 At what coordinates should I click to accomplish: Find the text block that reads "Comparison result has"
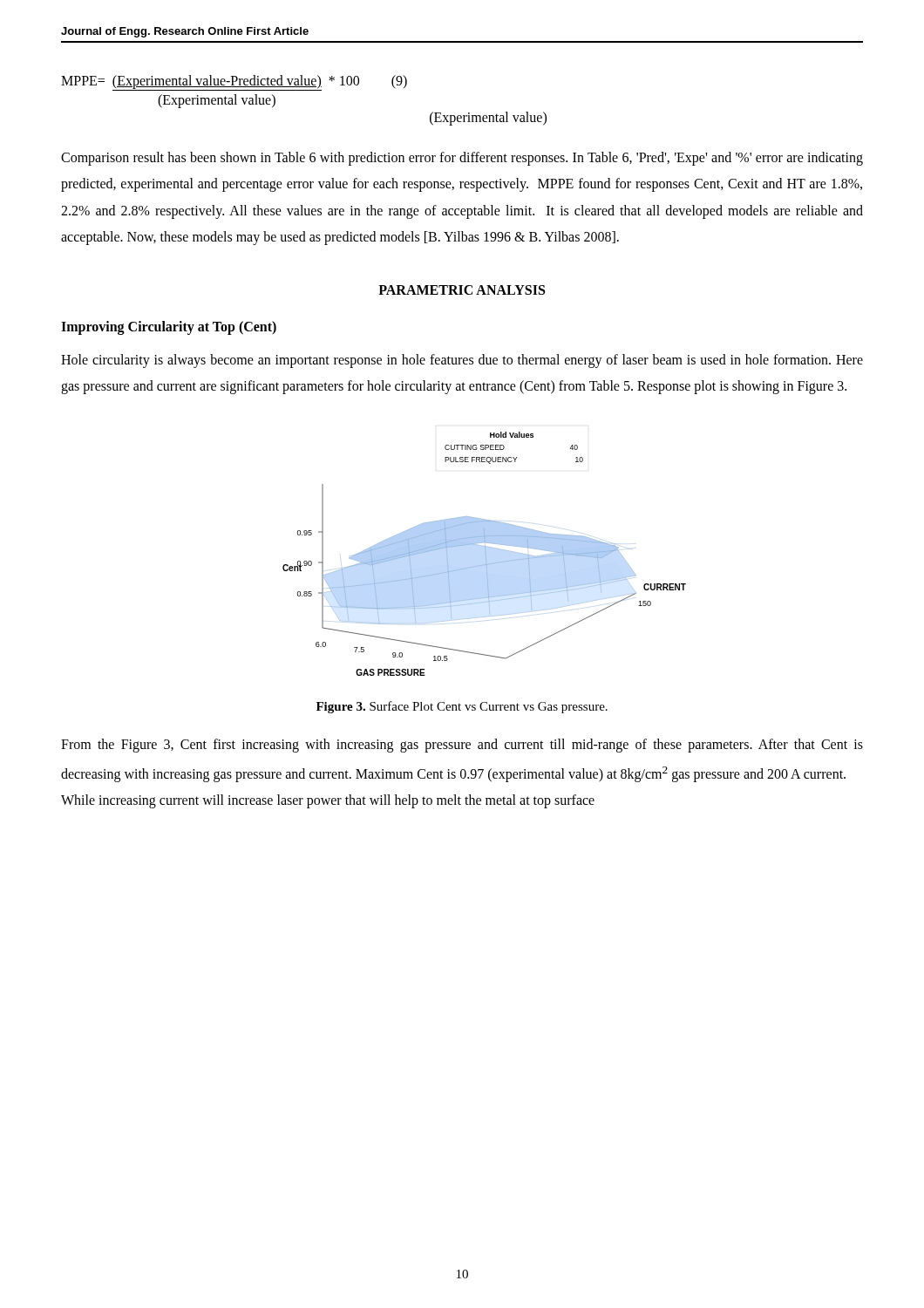[x=462, y=197]
